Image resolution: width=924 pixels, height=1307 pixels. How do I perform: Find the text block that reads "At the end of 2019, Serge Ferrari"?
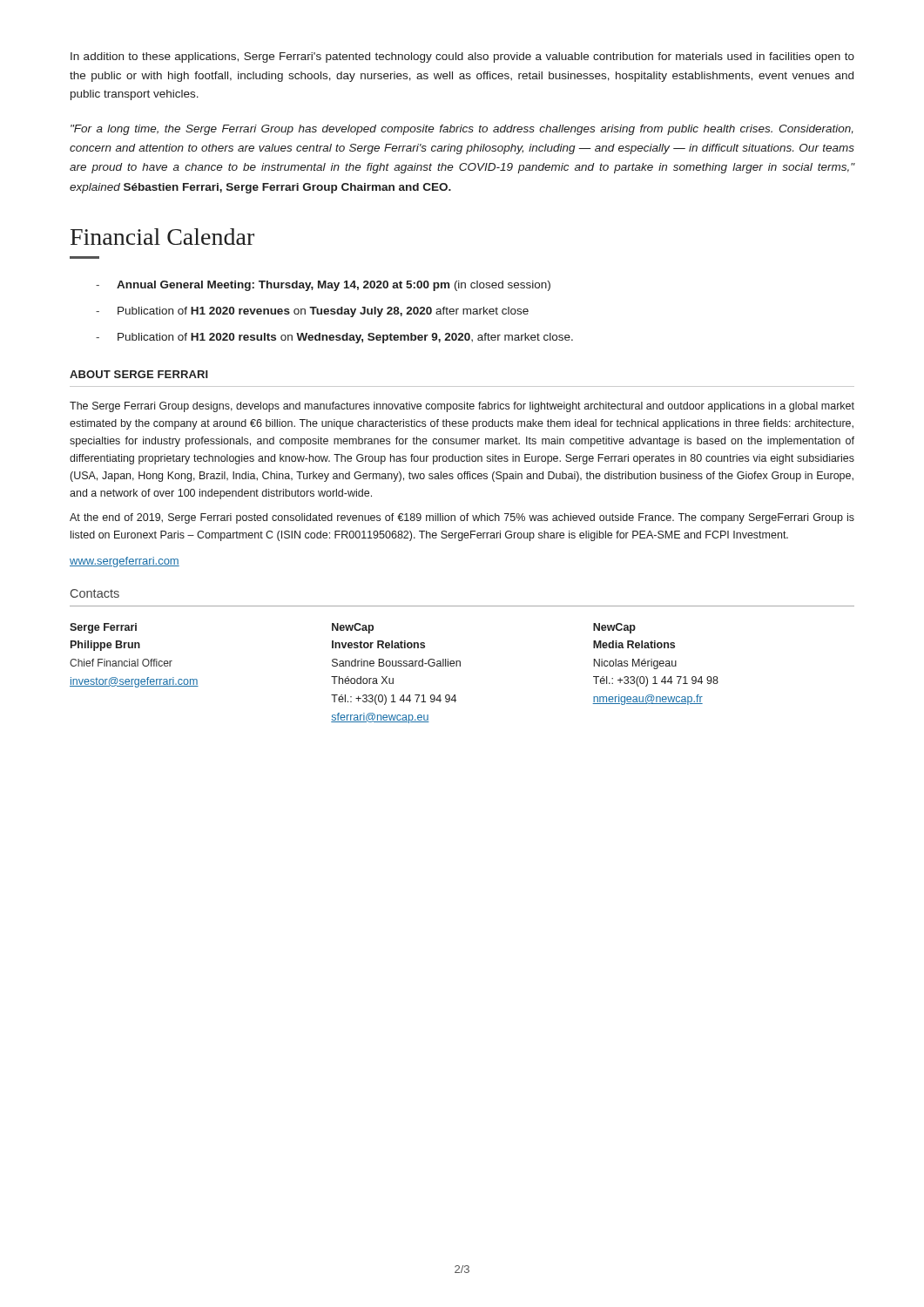click(x=462, y=526)
